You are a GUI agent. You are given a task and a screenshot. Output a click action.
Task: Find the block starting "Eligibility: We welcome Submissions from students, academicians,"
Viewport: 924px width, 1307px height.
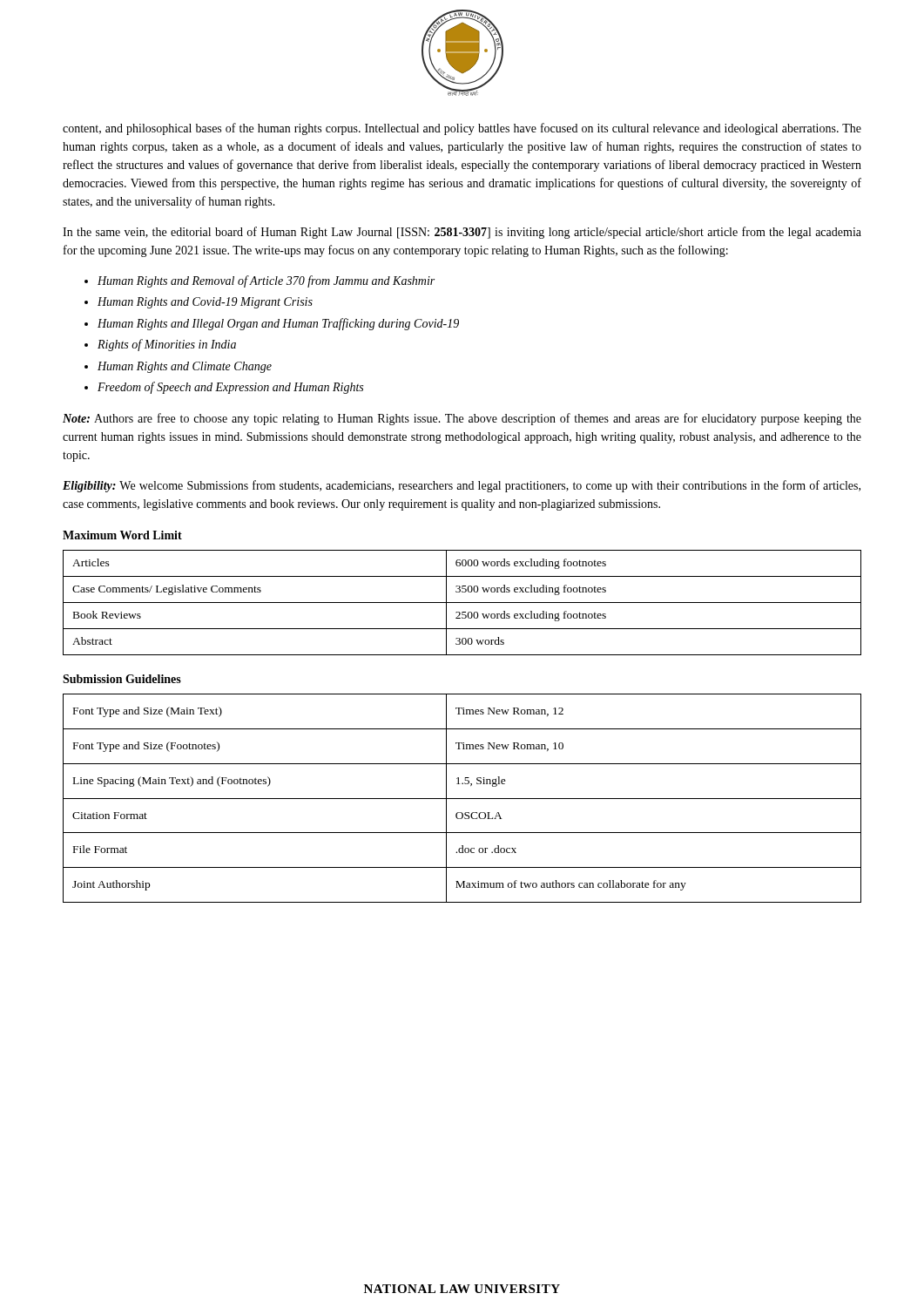point(462,495)
